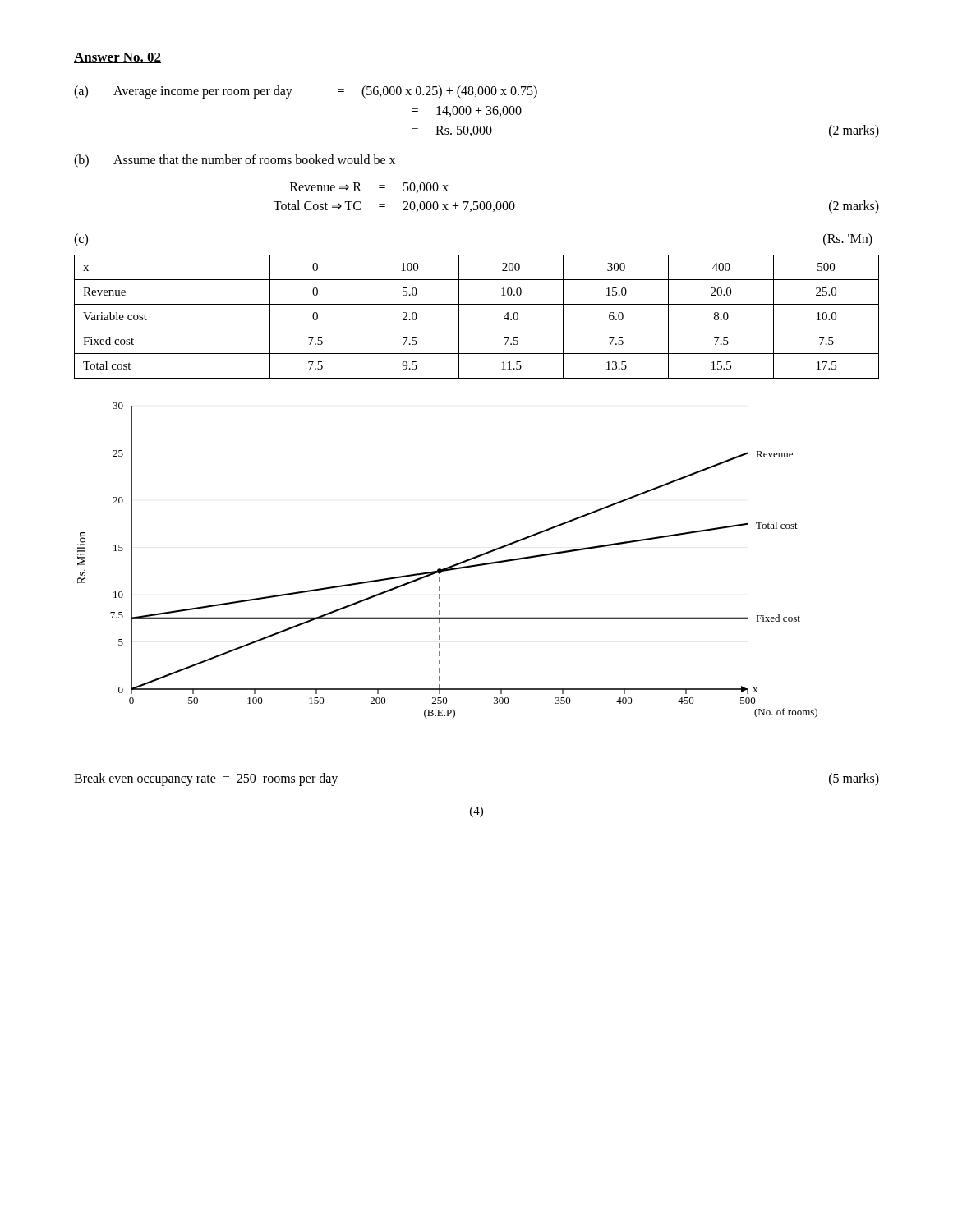
Task: Find the block on this page that starts "(a) Average income"
Action: 476,111
